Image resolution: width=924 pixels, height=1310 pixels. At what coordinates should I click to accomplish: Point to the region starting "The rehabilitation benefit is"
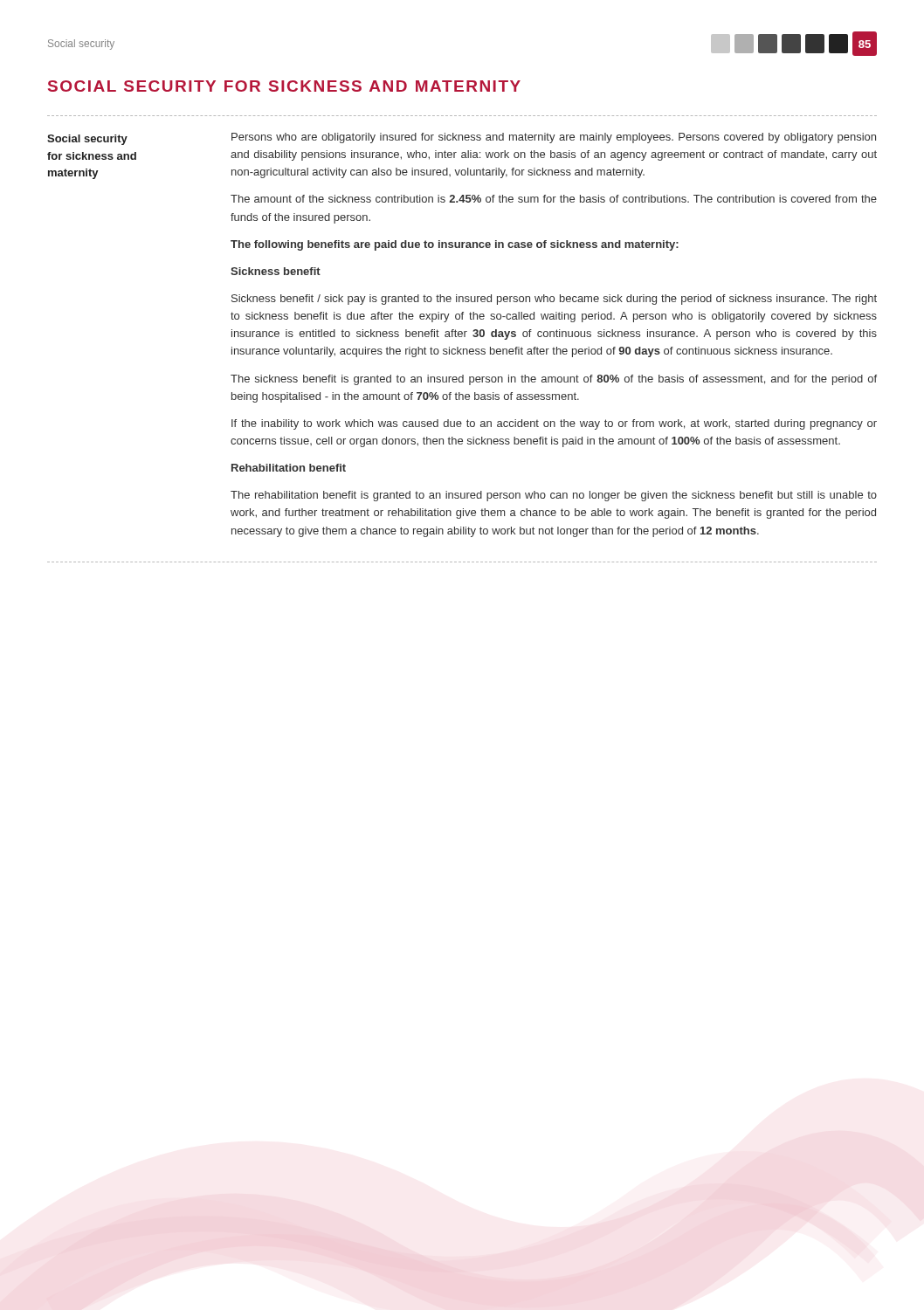pos(554,513)
